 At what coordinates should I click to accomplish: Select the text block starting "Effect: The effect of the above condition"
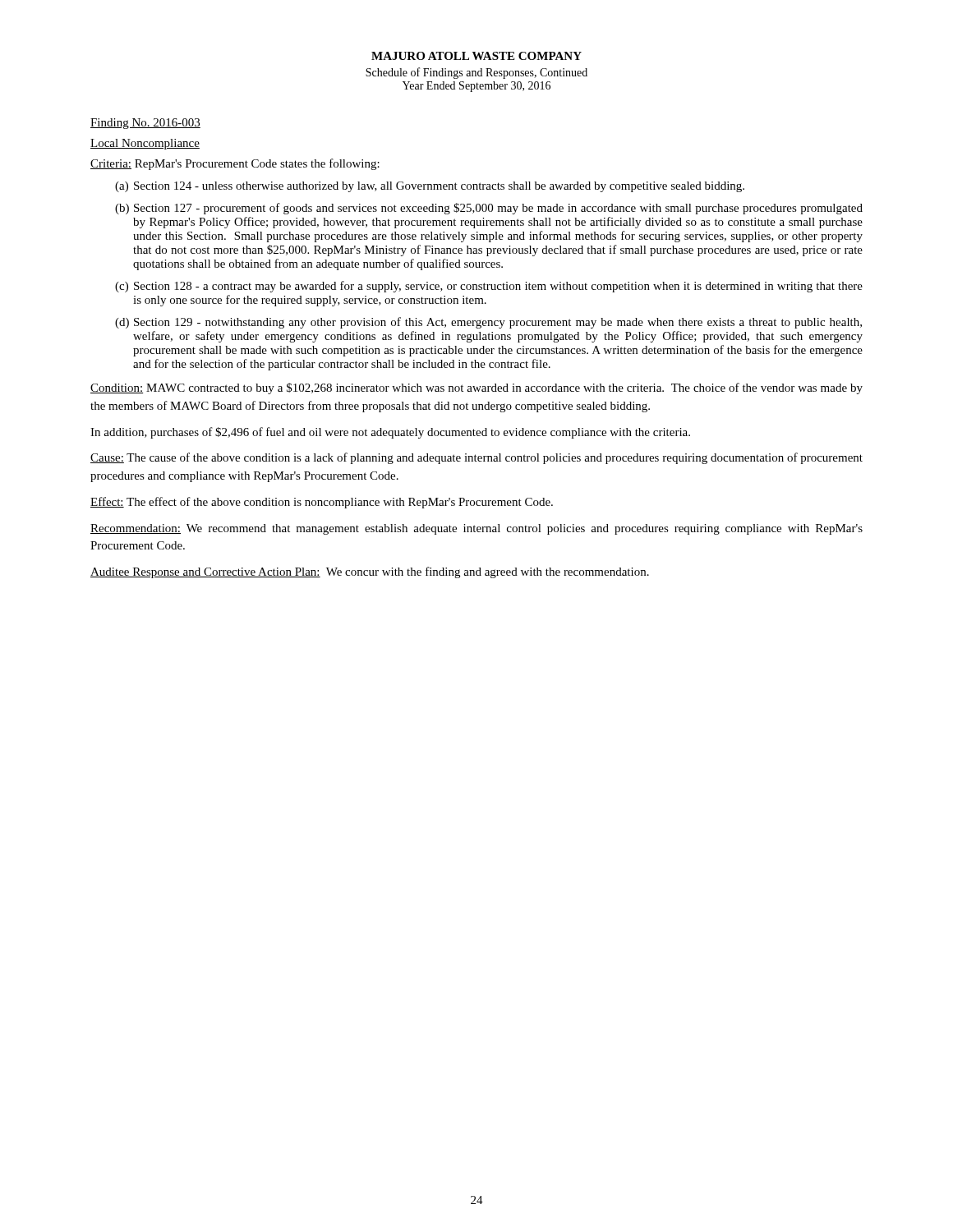click(322, 502)
